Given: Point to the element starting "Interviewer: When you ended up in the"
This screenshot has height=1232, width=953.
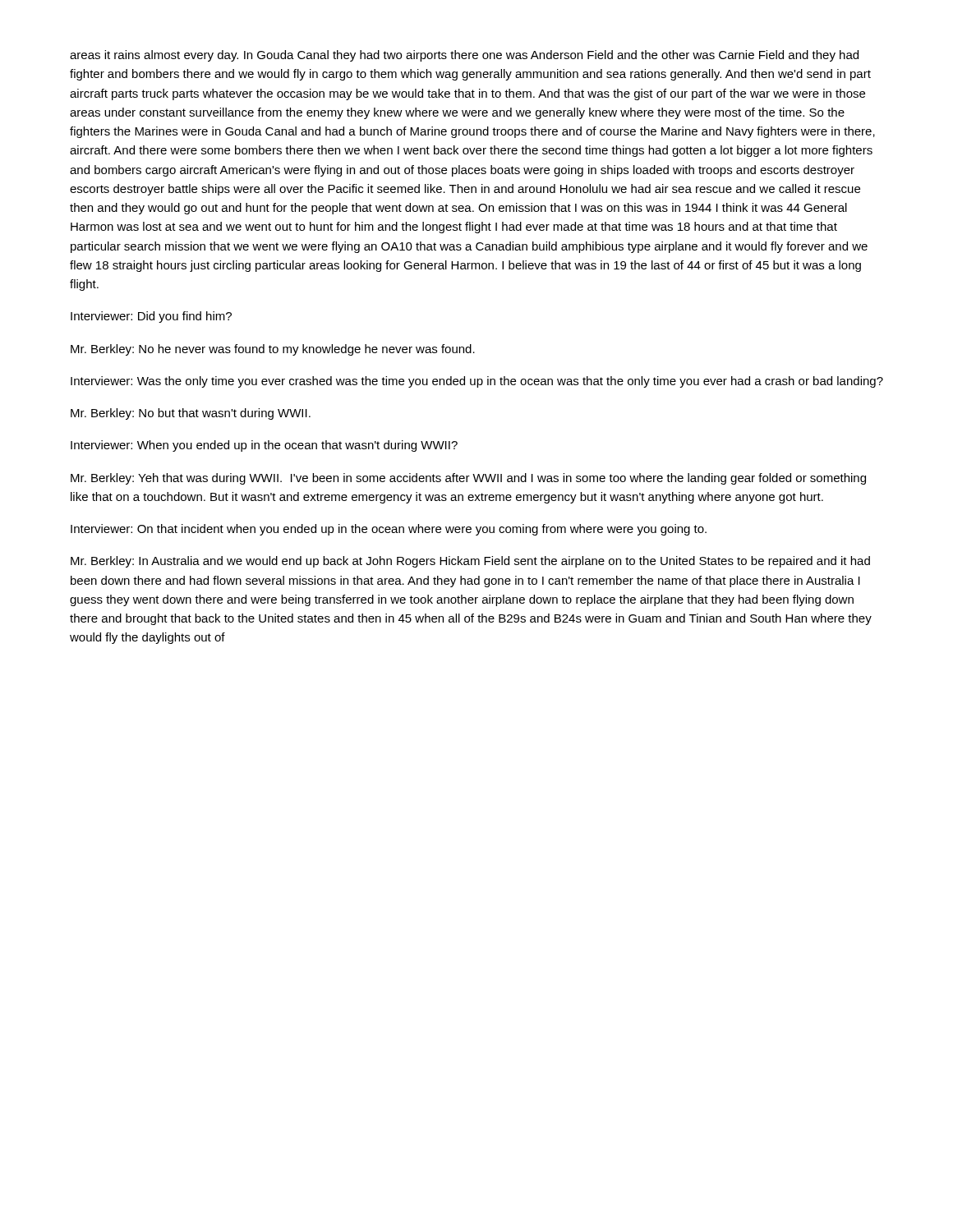Looking at the screenshot, I should point(264,445).
